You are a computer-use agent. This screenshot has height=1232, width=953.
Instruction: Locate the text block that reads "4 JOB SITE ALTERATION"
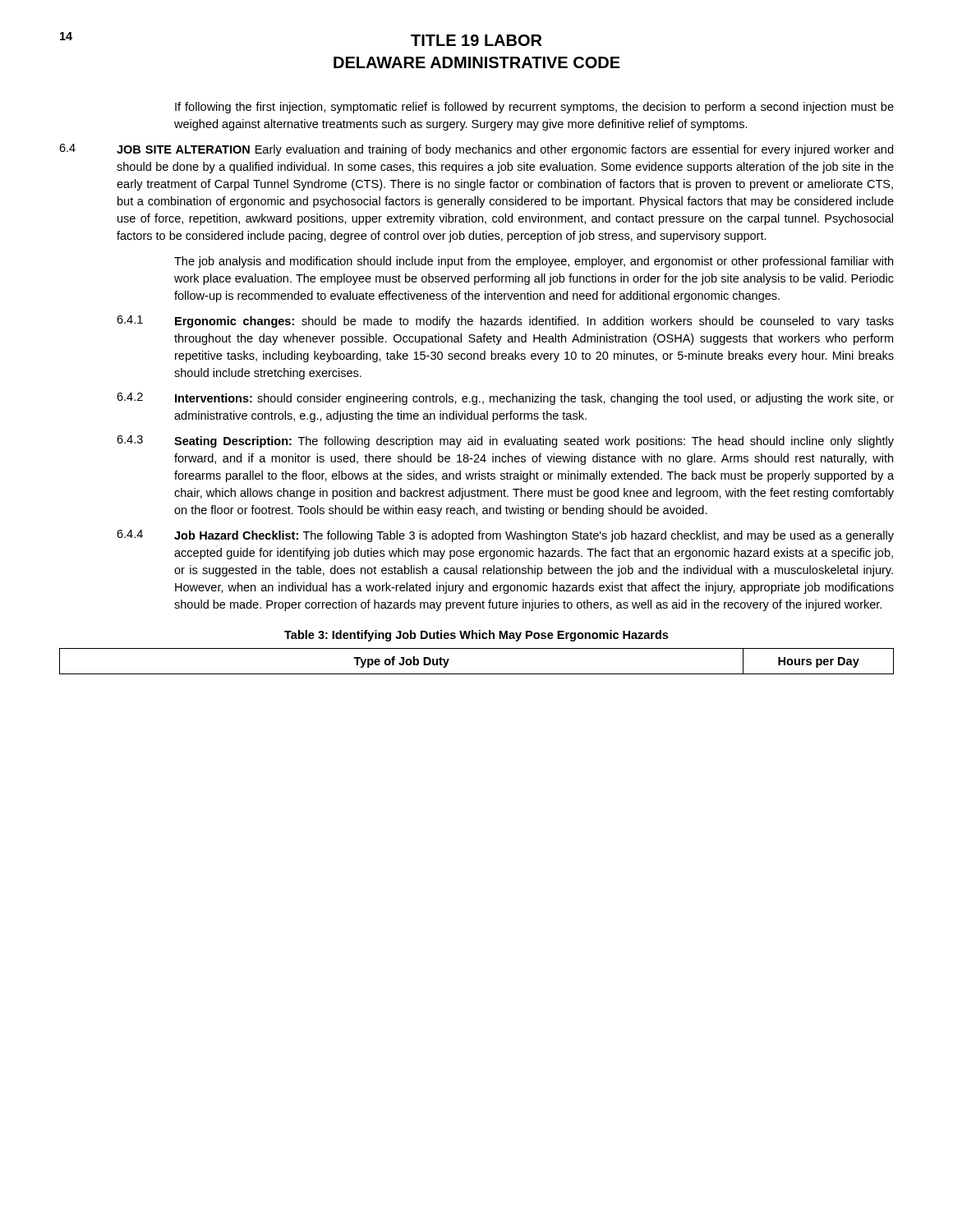(476, 193)
